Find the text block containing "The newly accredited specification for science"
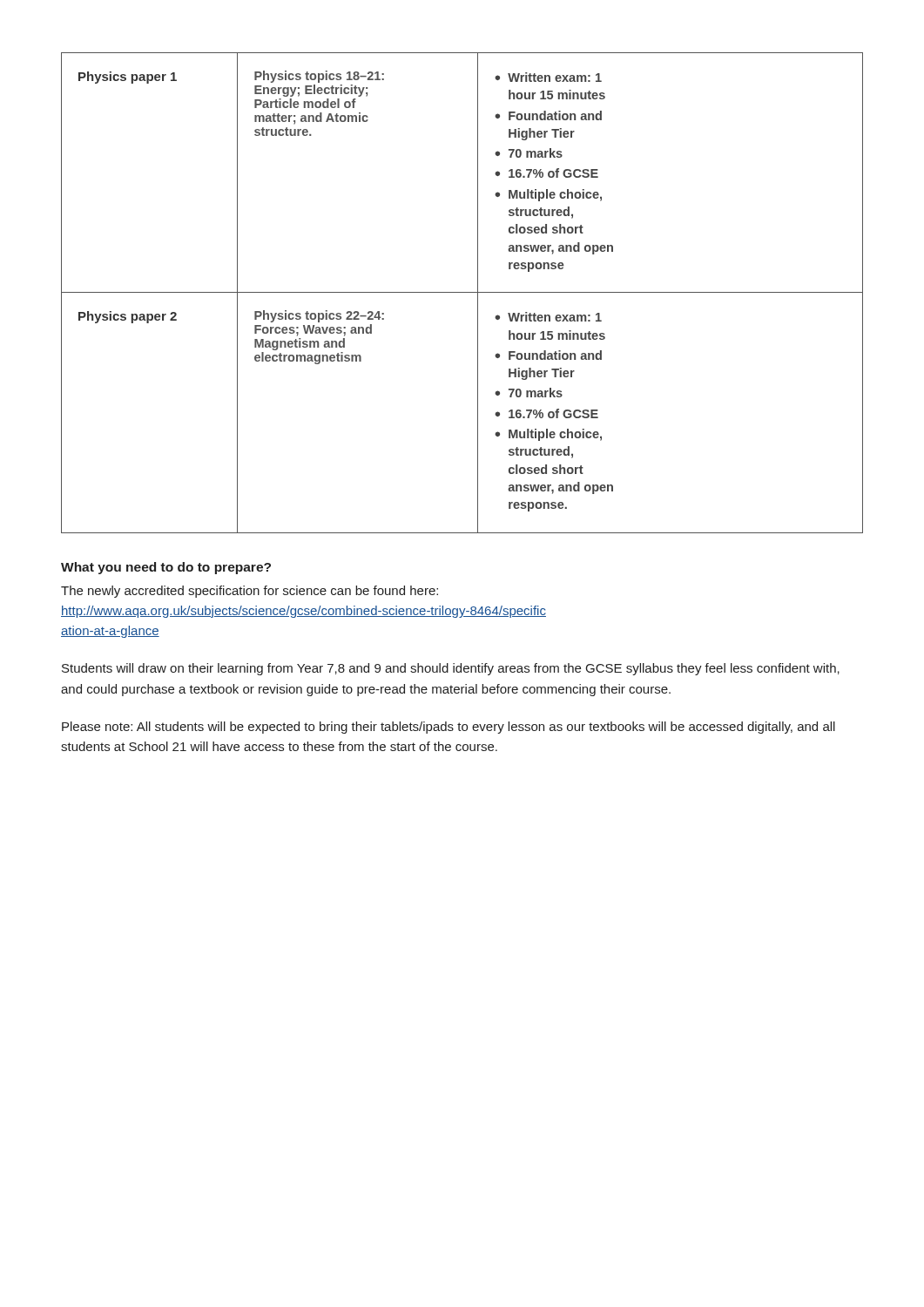924x1307 pixels. point(303,610)
